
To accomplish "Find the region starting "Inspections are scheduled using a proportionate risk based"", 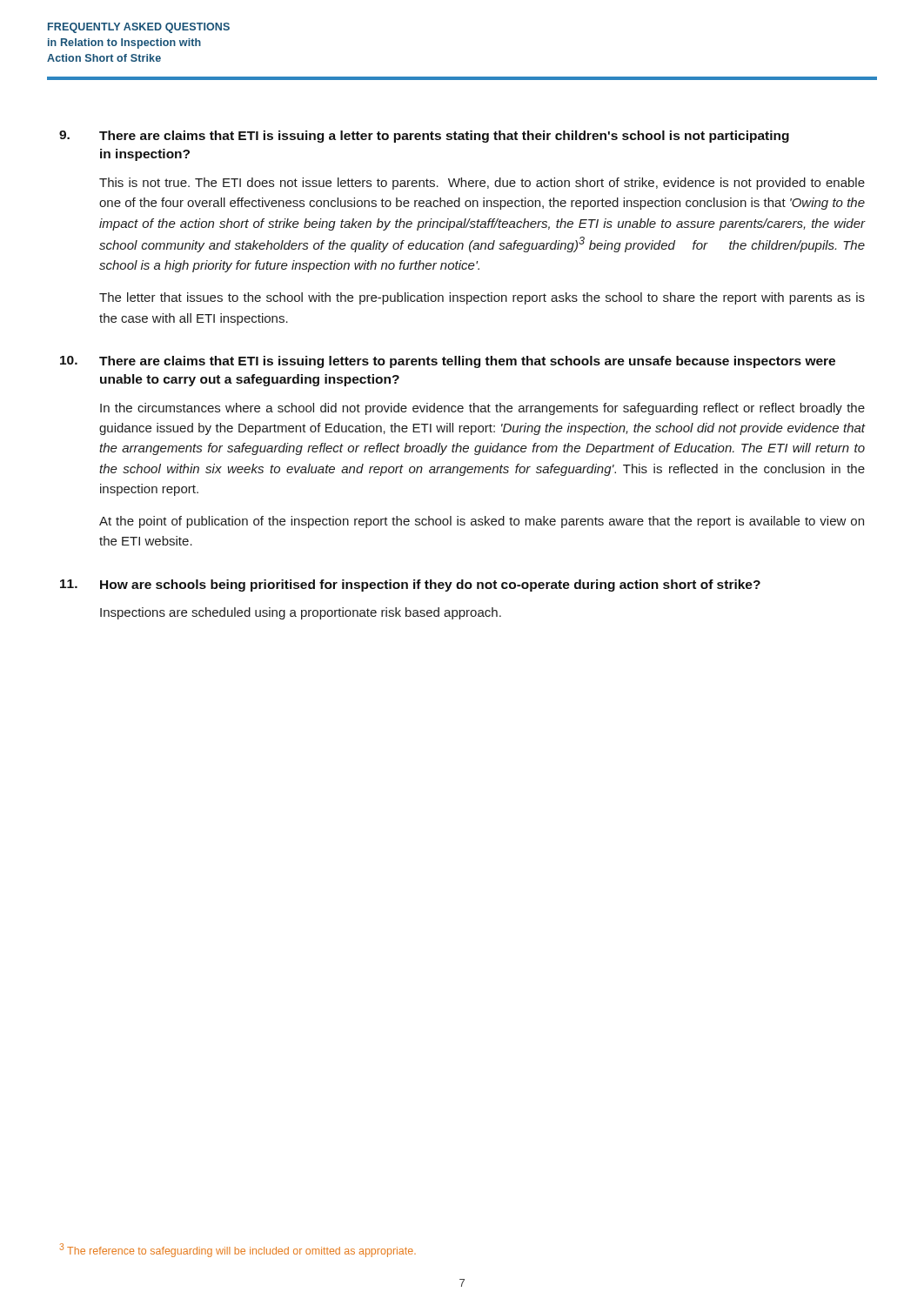I will pos(300,613).
